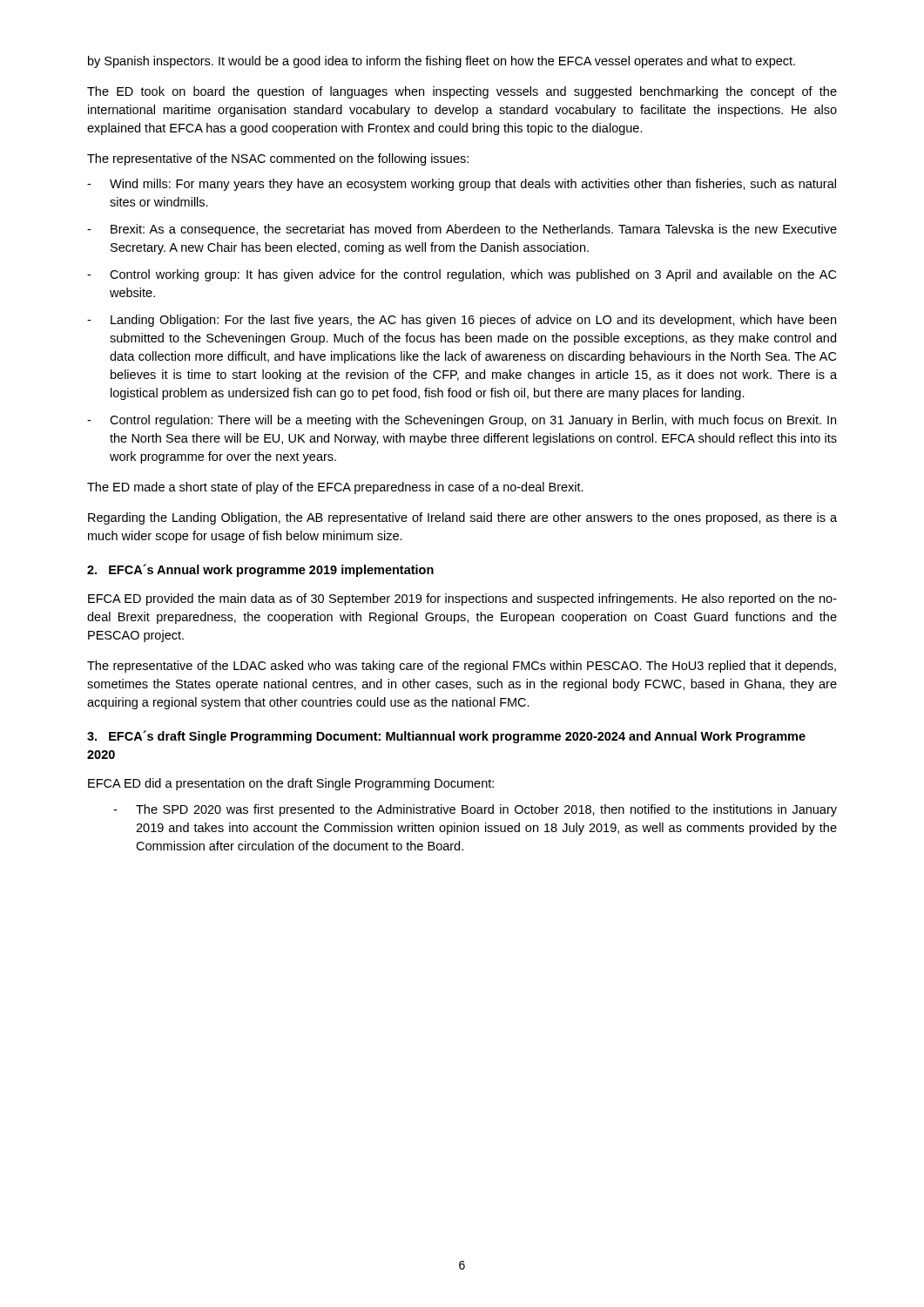Find the region starting "- Brexit: As a"
The height and width of the screenshot is (1307, 924).
tap(462, 239)
